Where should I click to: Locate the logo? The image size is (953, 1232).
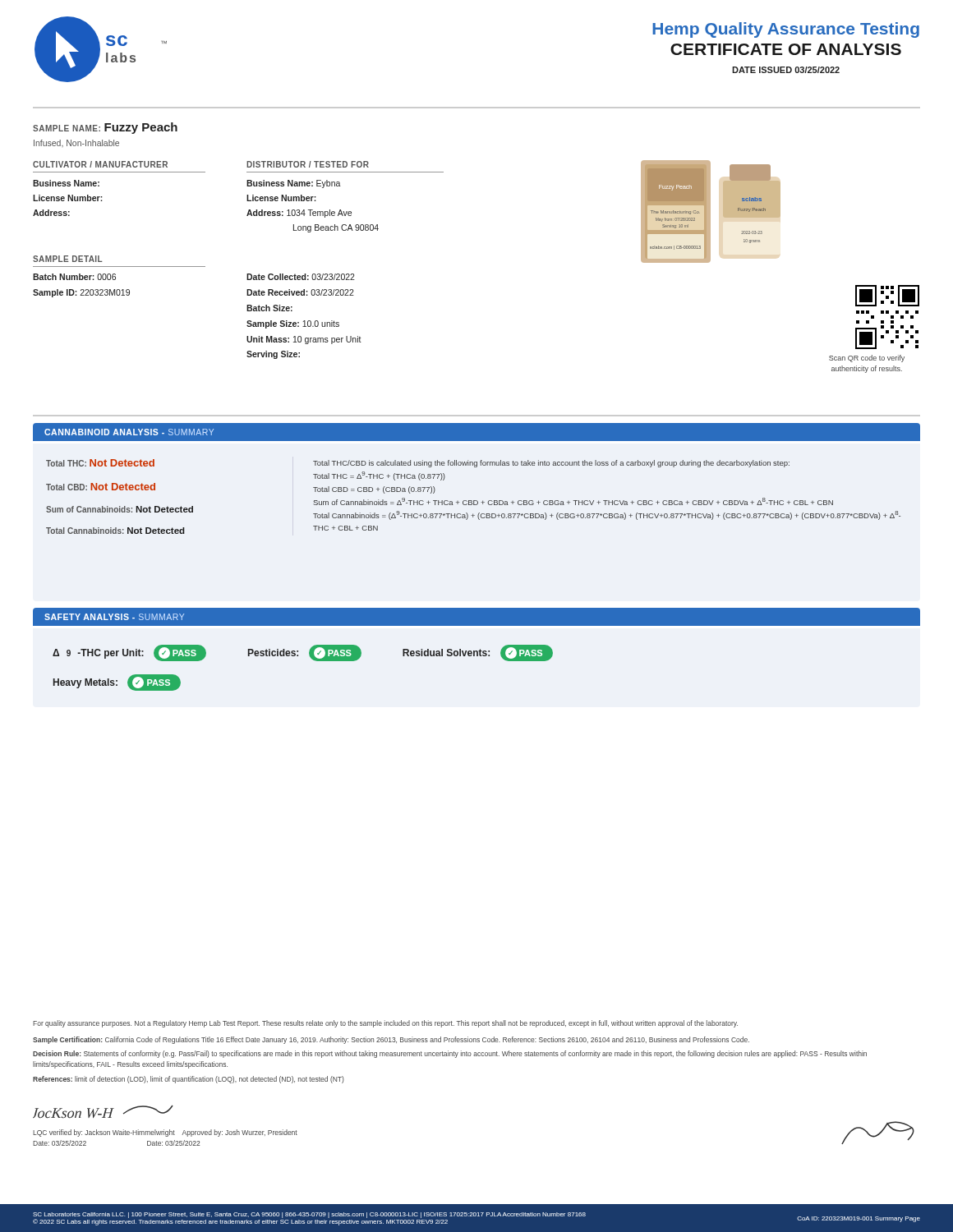113,50
